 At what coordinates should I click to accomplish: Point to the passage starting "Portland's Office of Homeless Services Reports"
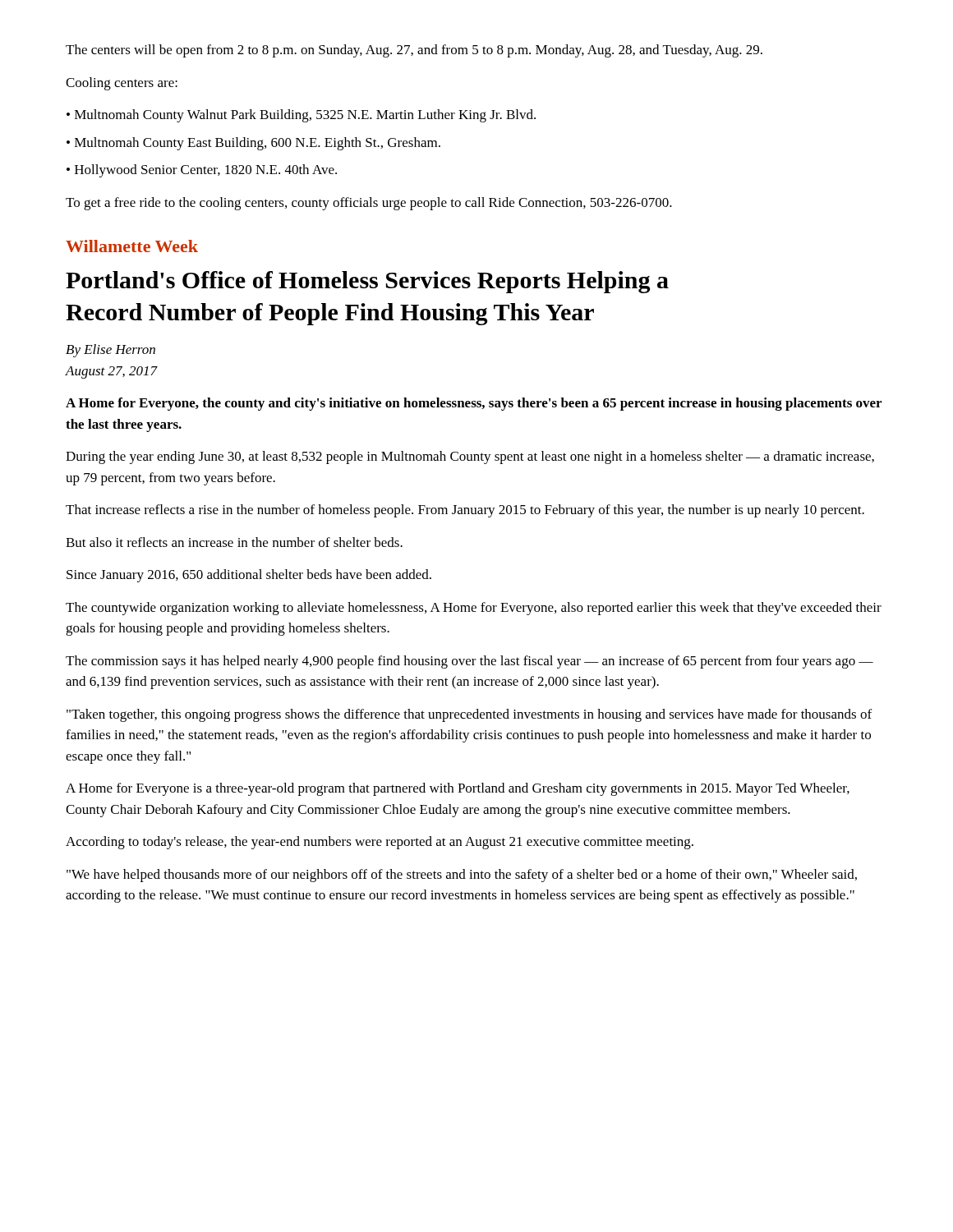[367, 296]
